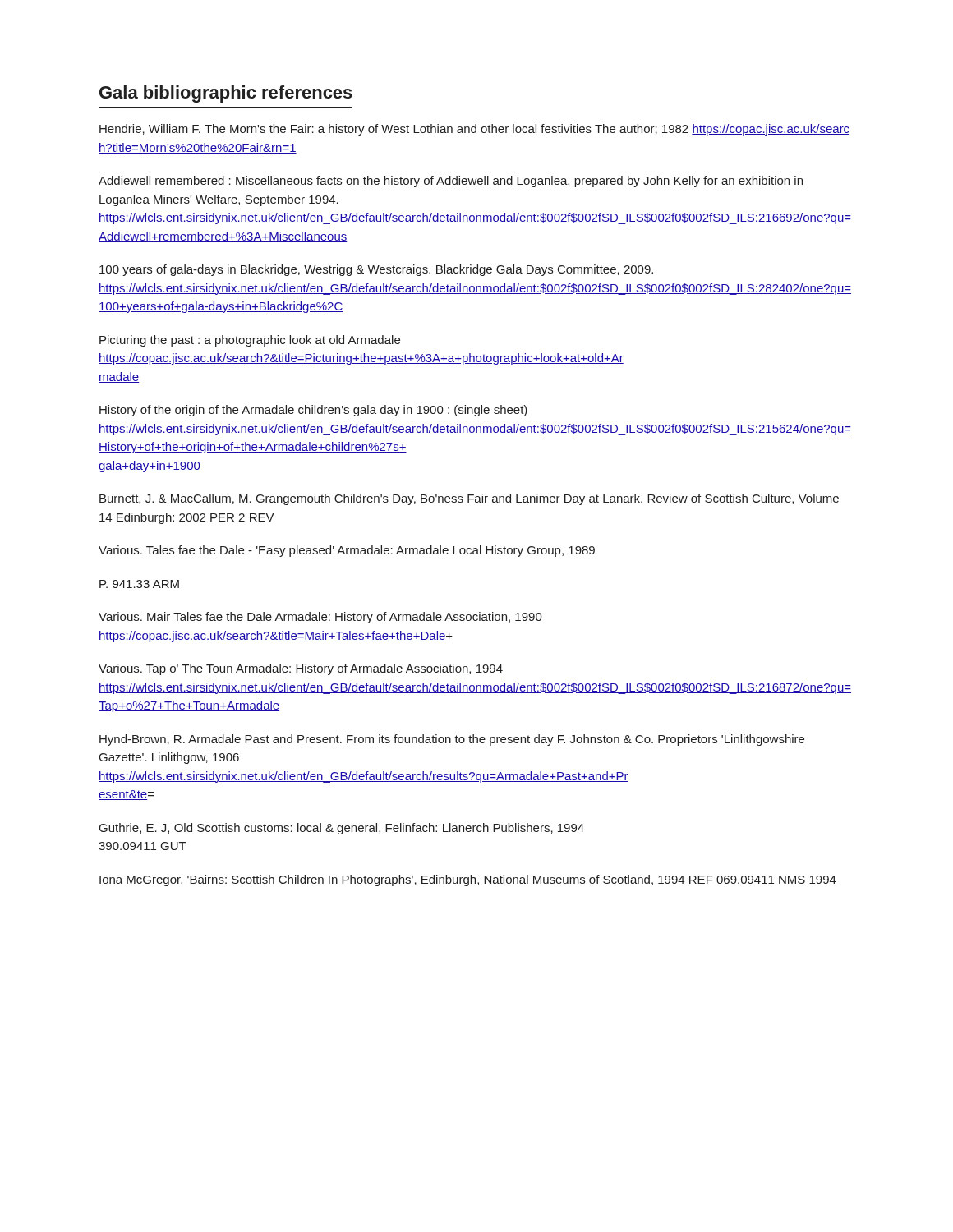Viewport: 953px width, 1232px height.
Task: Point to the passage starting "Various. Mair Tales fae the Dale Armadale: History"
Action: coord(320,626)
